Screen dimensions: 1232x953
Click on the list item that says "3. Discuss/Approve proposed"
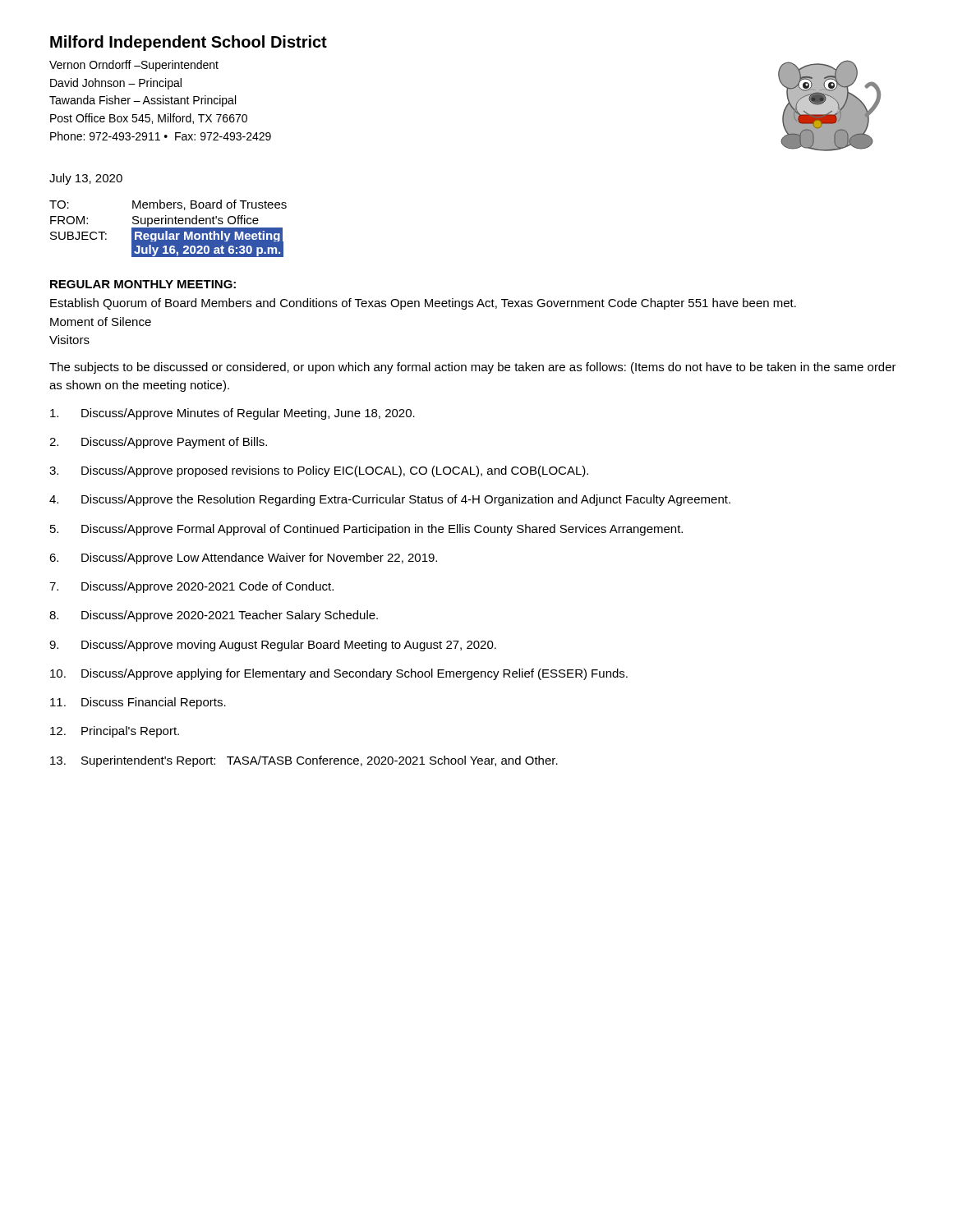476,470
